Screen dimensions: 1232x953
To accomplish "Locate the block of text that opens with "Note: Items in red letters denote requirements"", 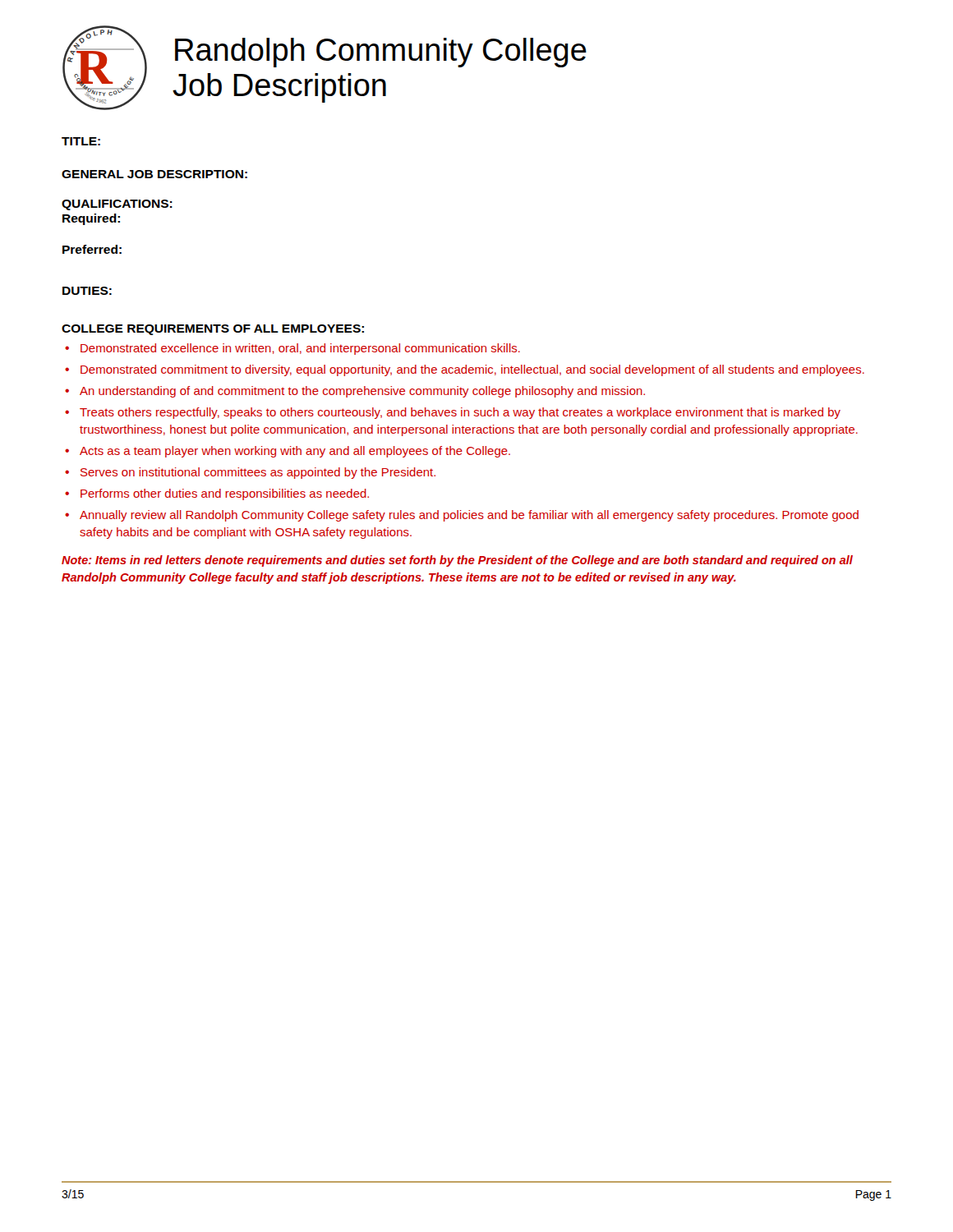I will pos(457,569).
